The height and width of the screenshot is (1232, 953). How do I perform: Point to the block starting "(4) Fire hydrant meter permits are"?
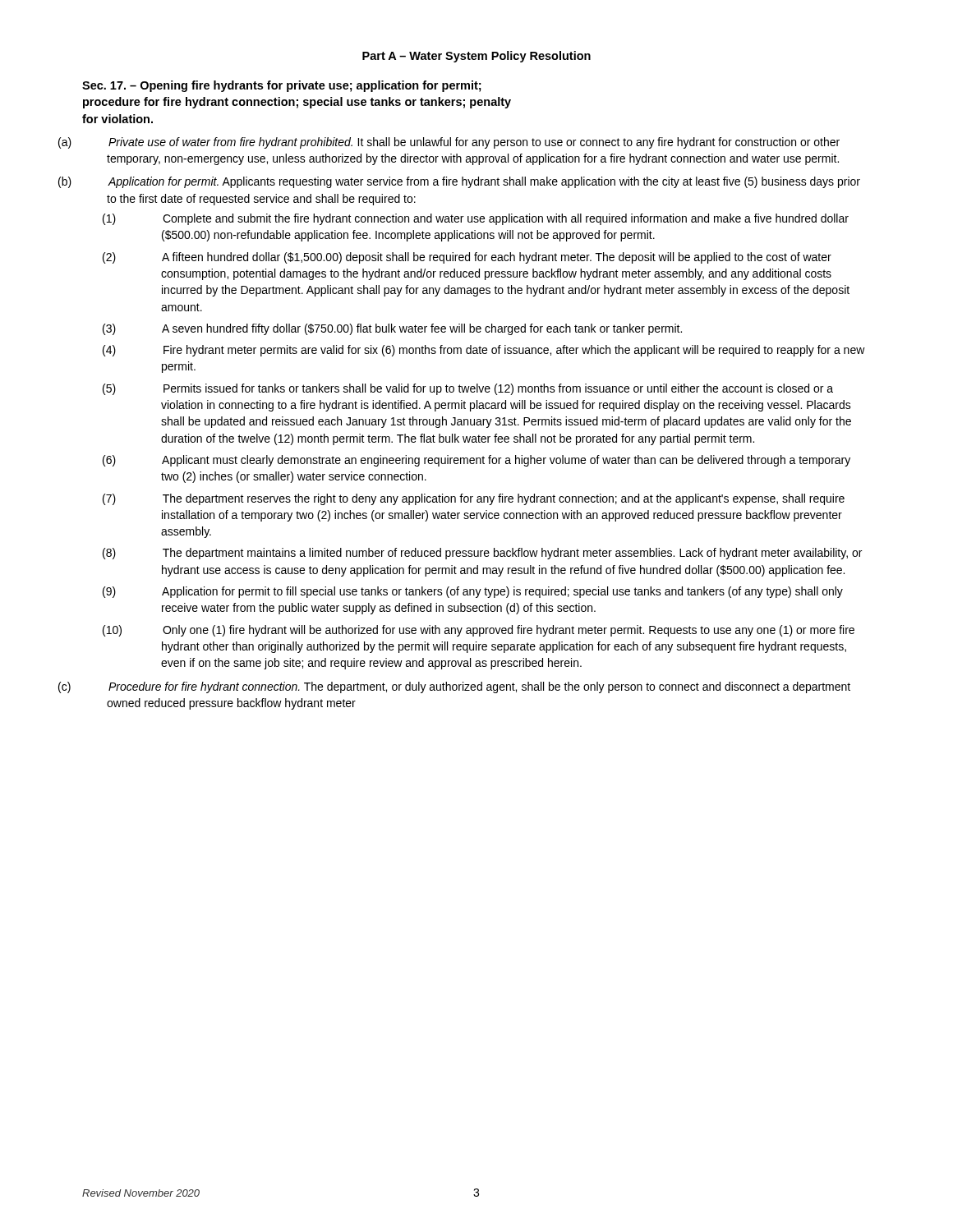tap(498, 358)
